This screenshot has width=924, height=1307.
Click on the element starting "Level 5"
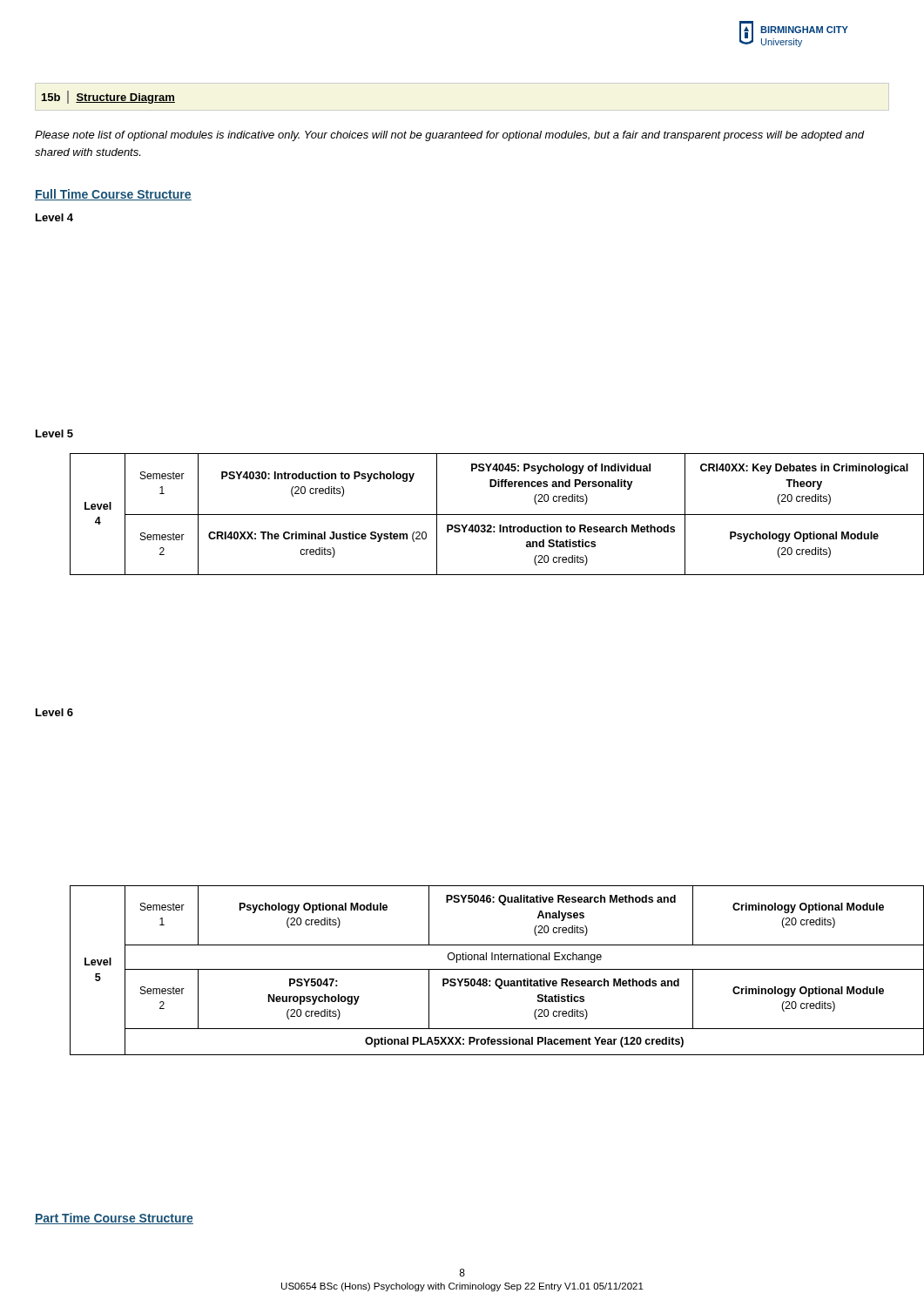pos(54,434)
